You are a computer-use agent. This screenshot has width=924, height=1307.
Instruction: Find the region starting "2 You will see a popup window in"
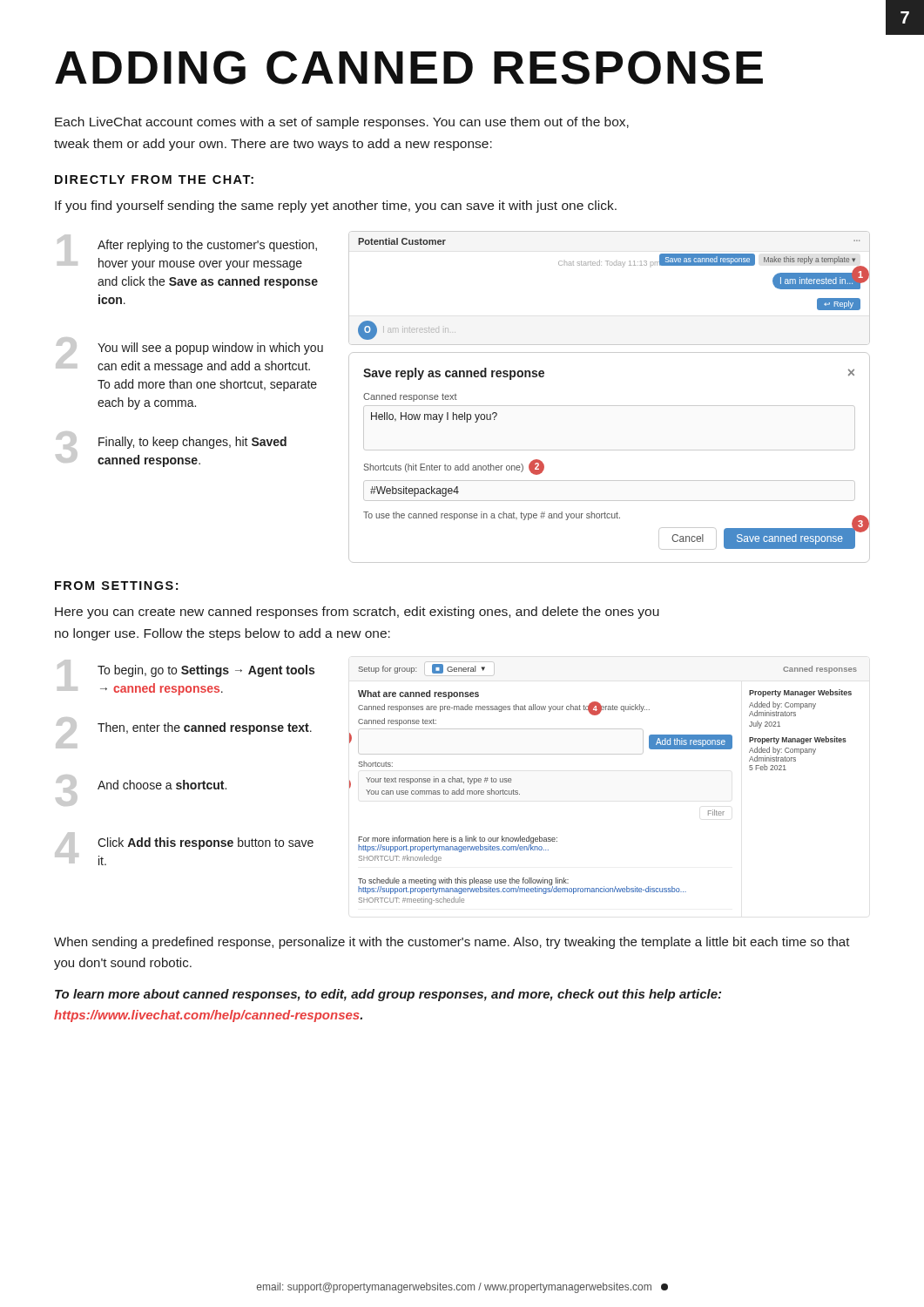tap(189, 373)
